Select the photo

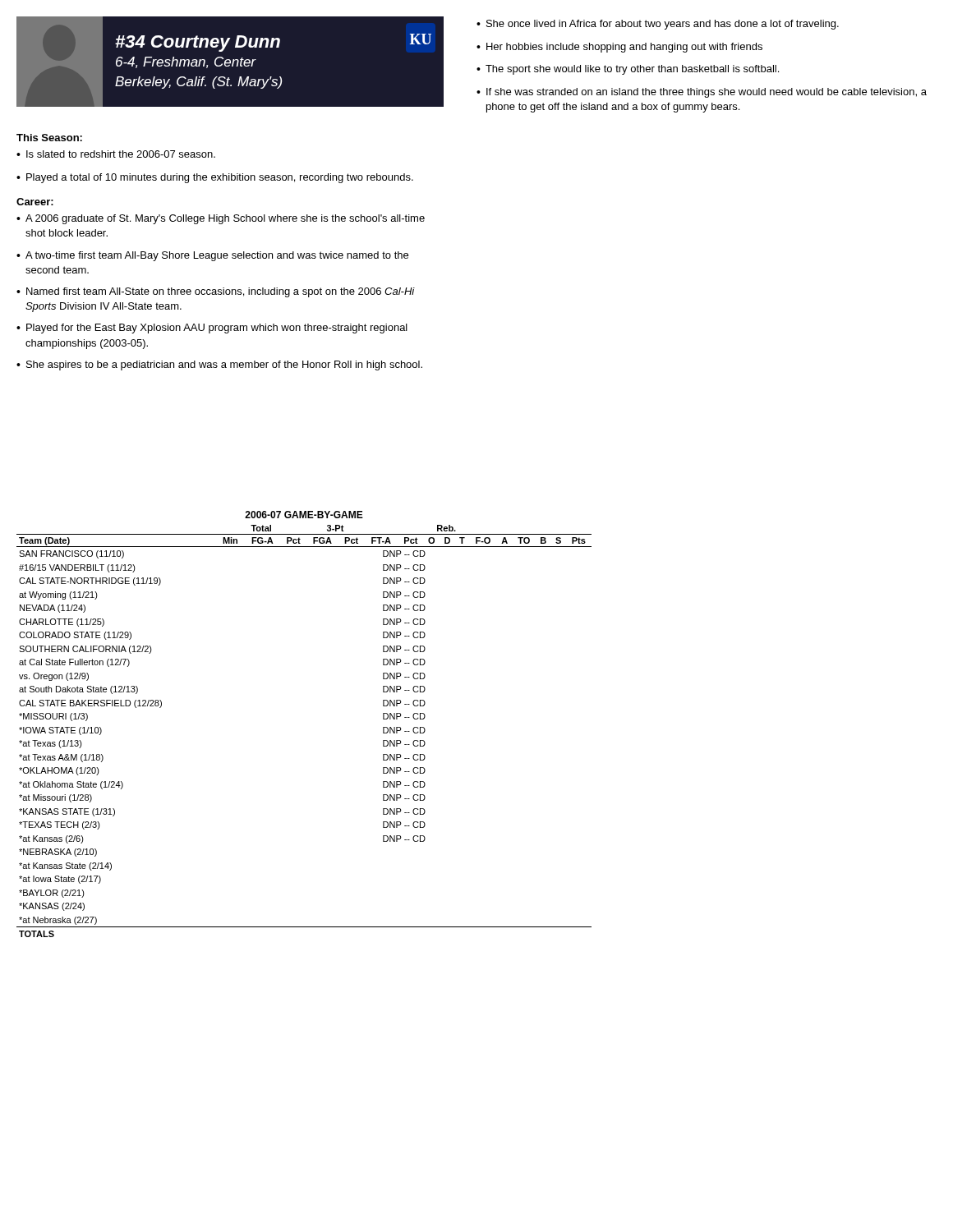(230, 62)
